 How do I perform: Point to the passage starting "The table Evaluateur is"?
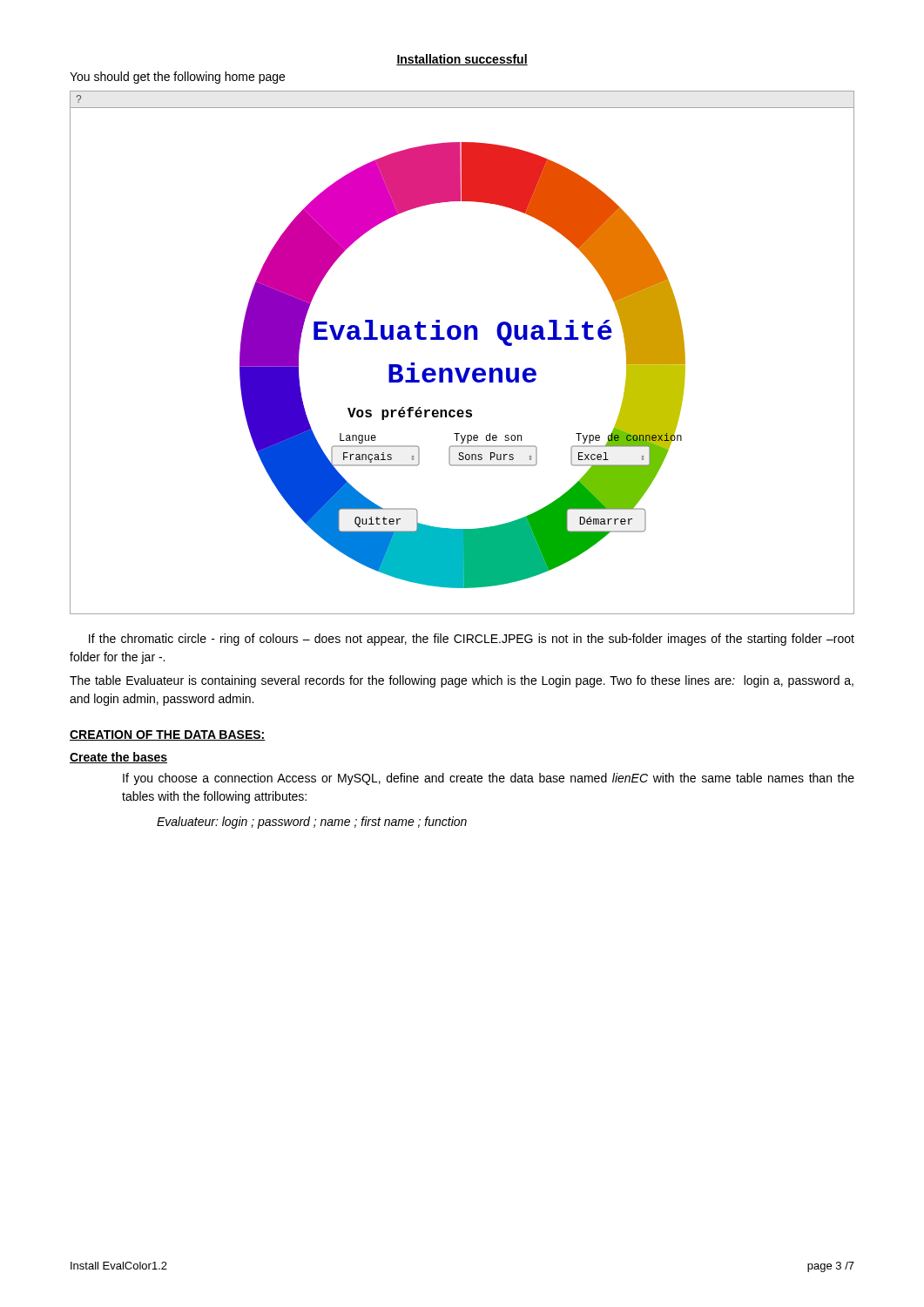pyautogui.click(x=462, y=690)
